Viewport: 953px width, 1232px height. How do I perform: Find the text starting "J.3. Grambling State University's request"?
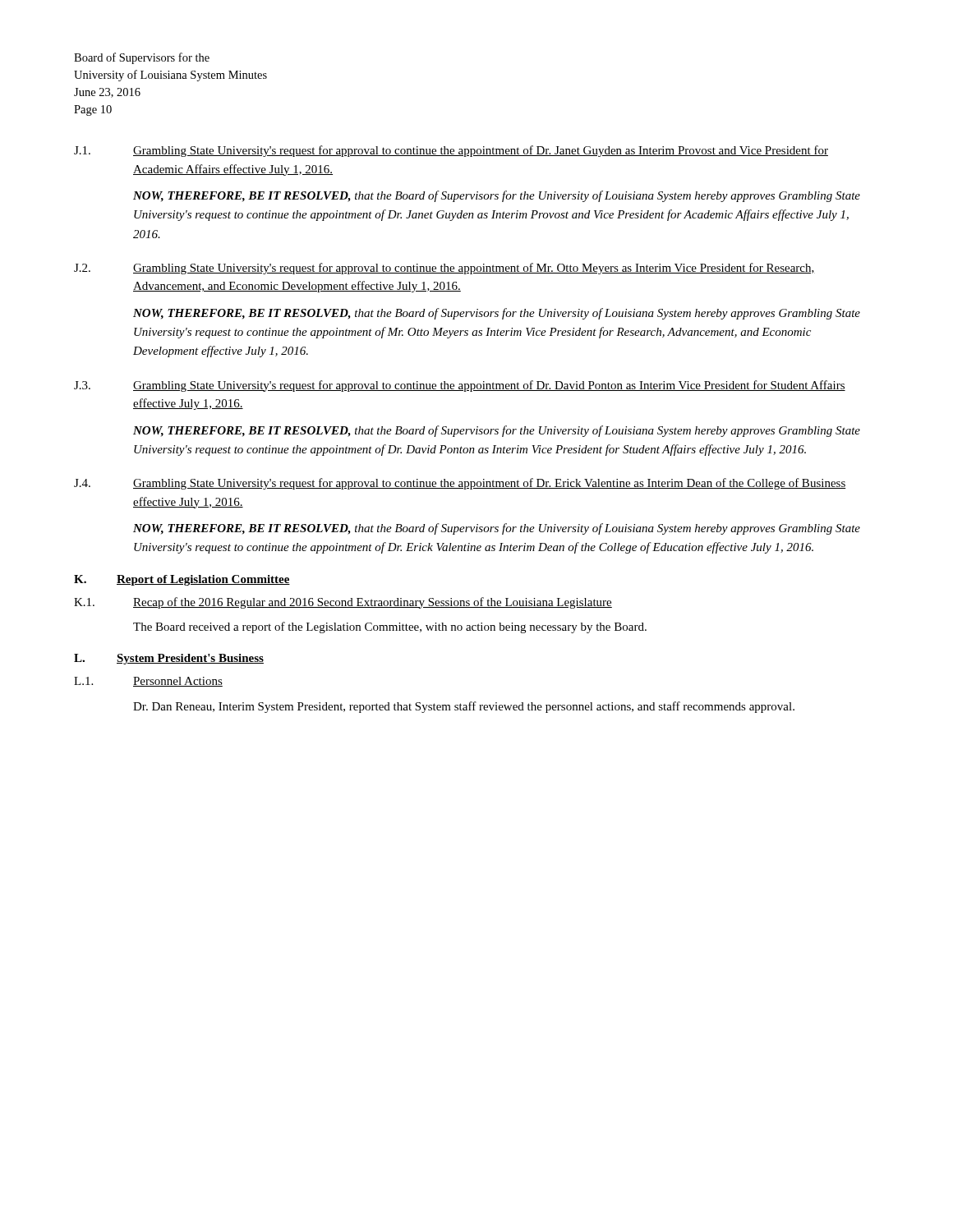pos(472,394)
